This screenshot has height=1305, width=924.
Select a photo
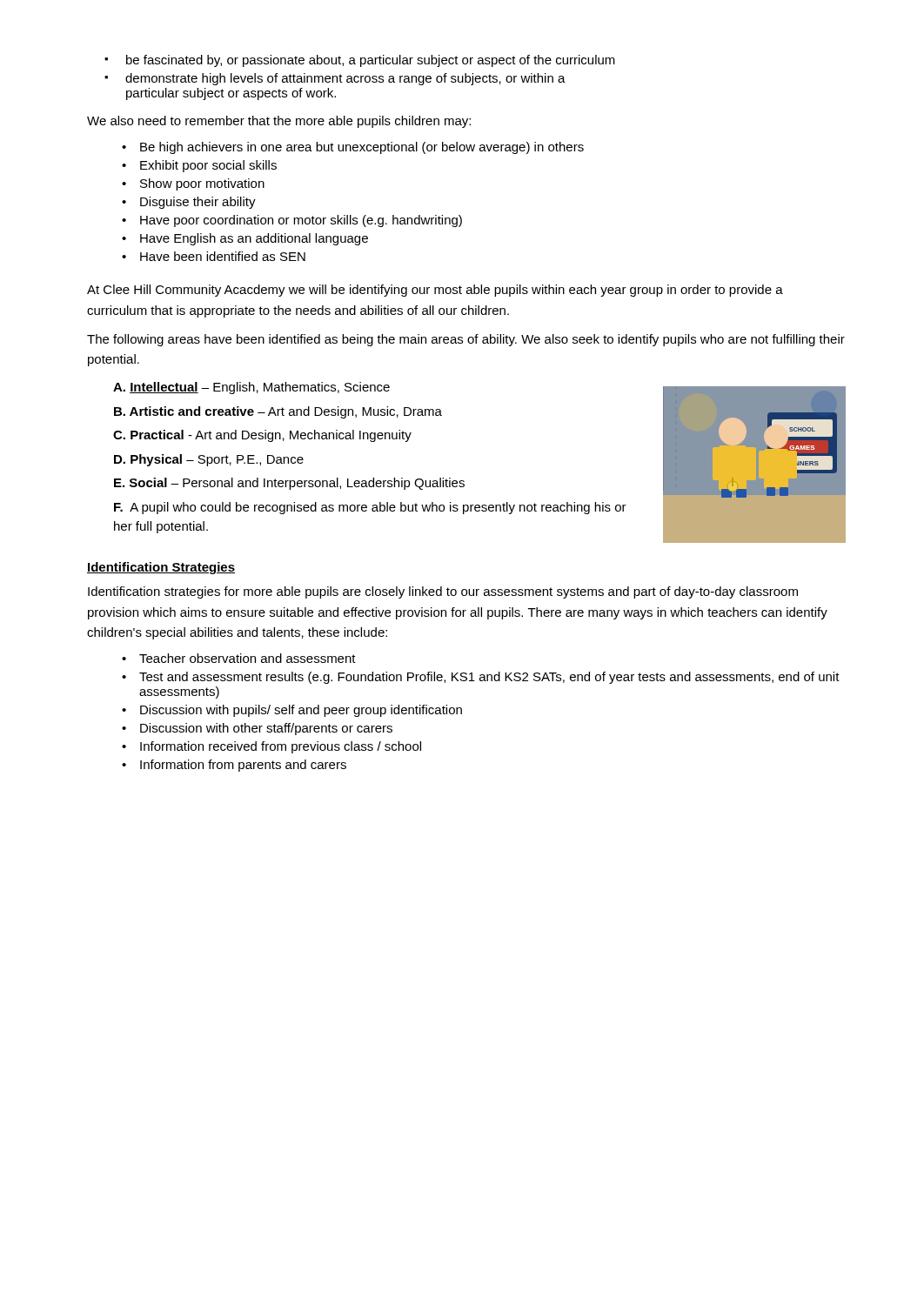[x=754, y=466]
